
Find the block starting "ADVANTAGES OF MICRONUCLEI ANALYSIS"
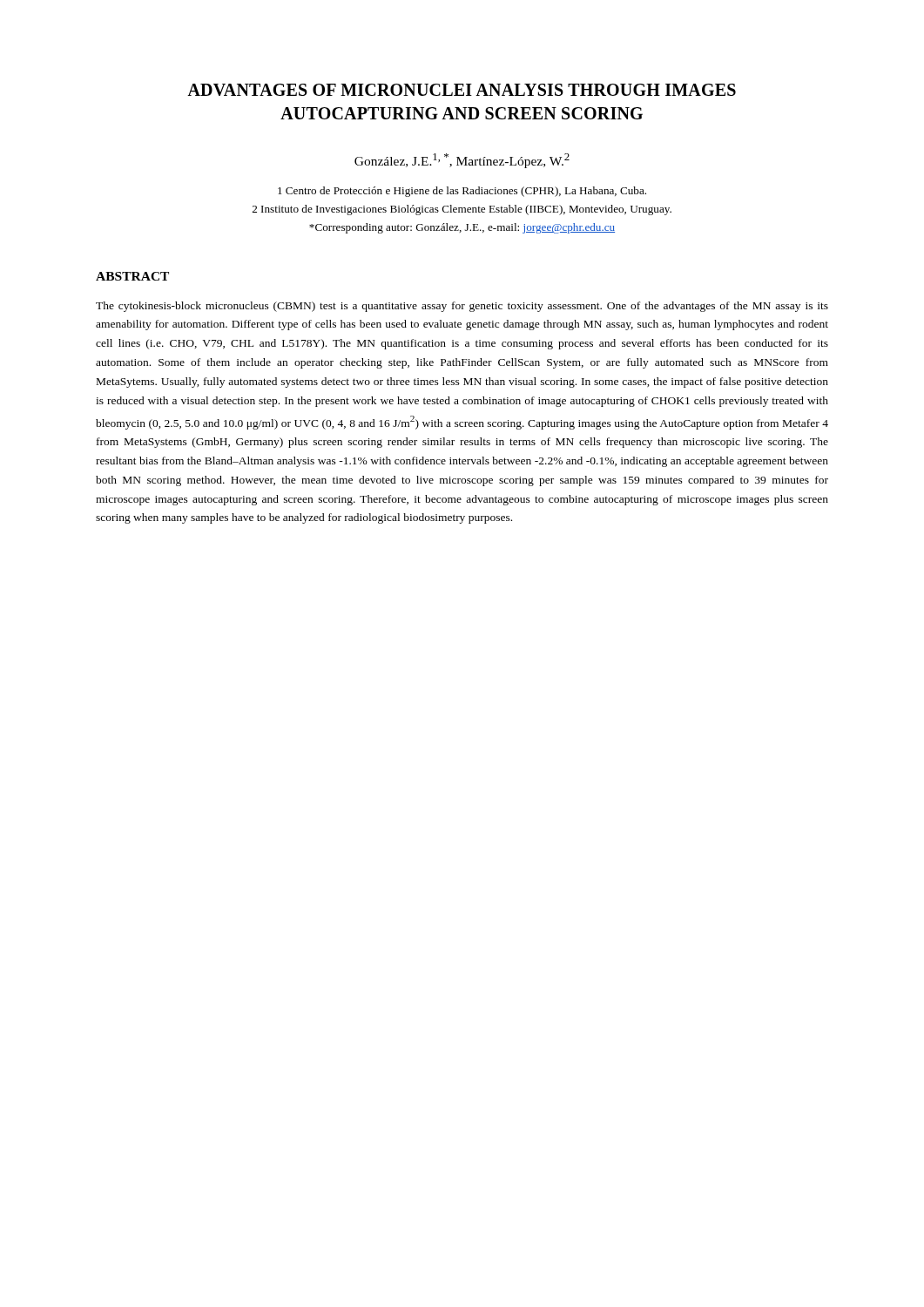pos(462,102)
